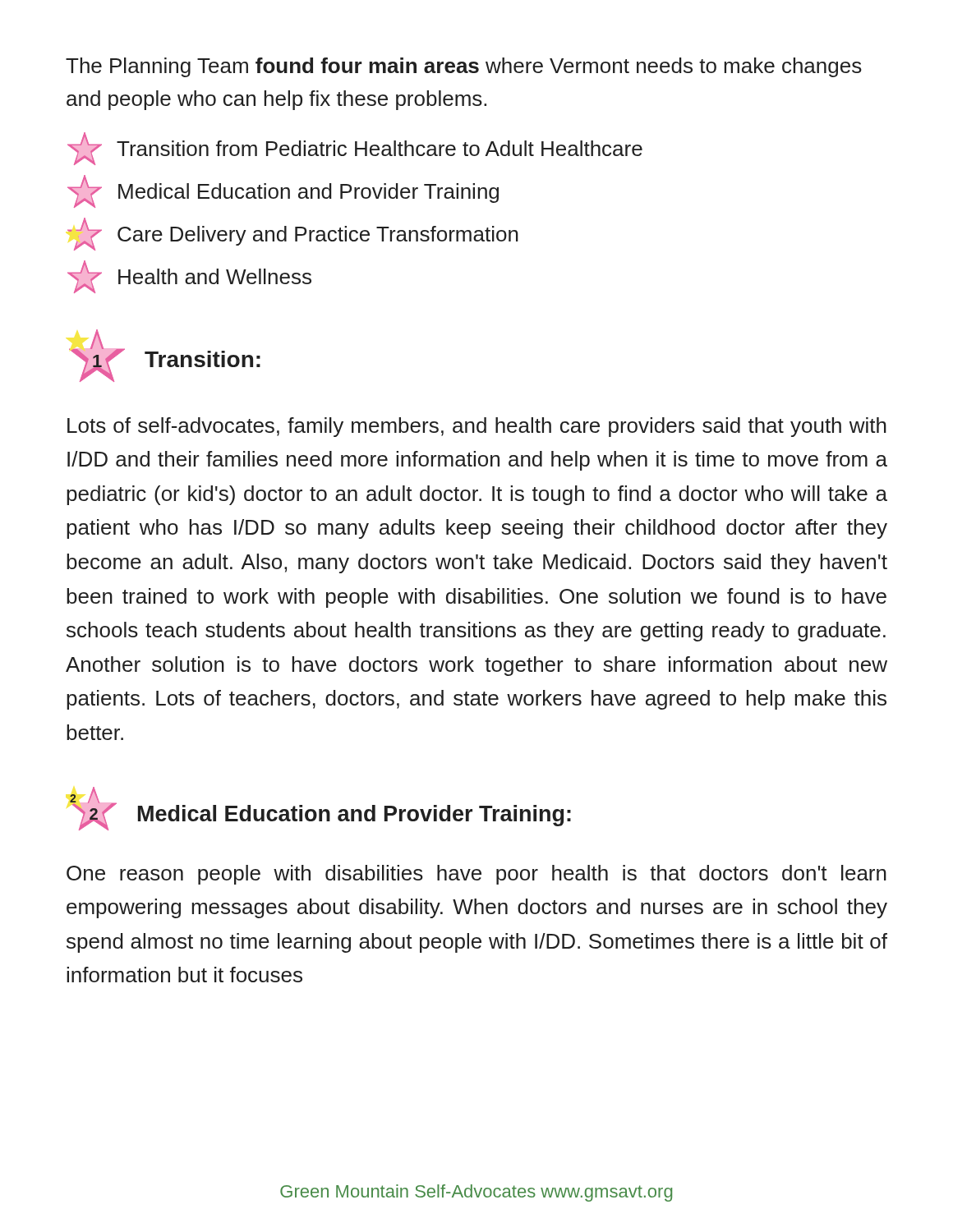Locate the list item that says "Care Delivery and Practice Transformation"
953x1232 pixels.
coord(292,235)
